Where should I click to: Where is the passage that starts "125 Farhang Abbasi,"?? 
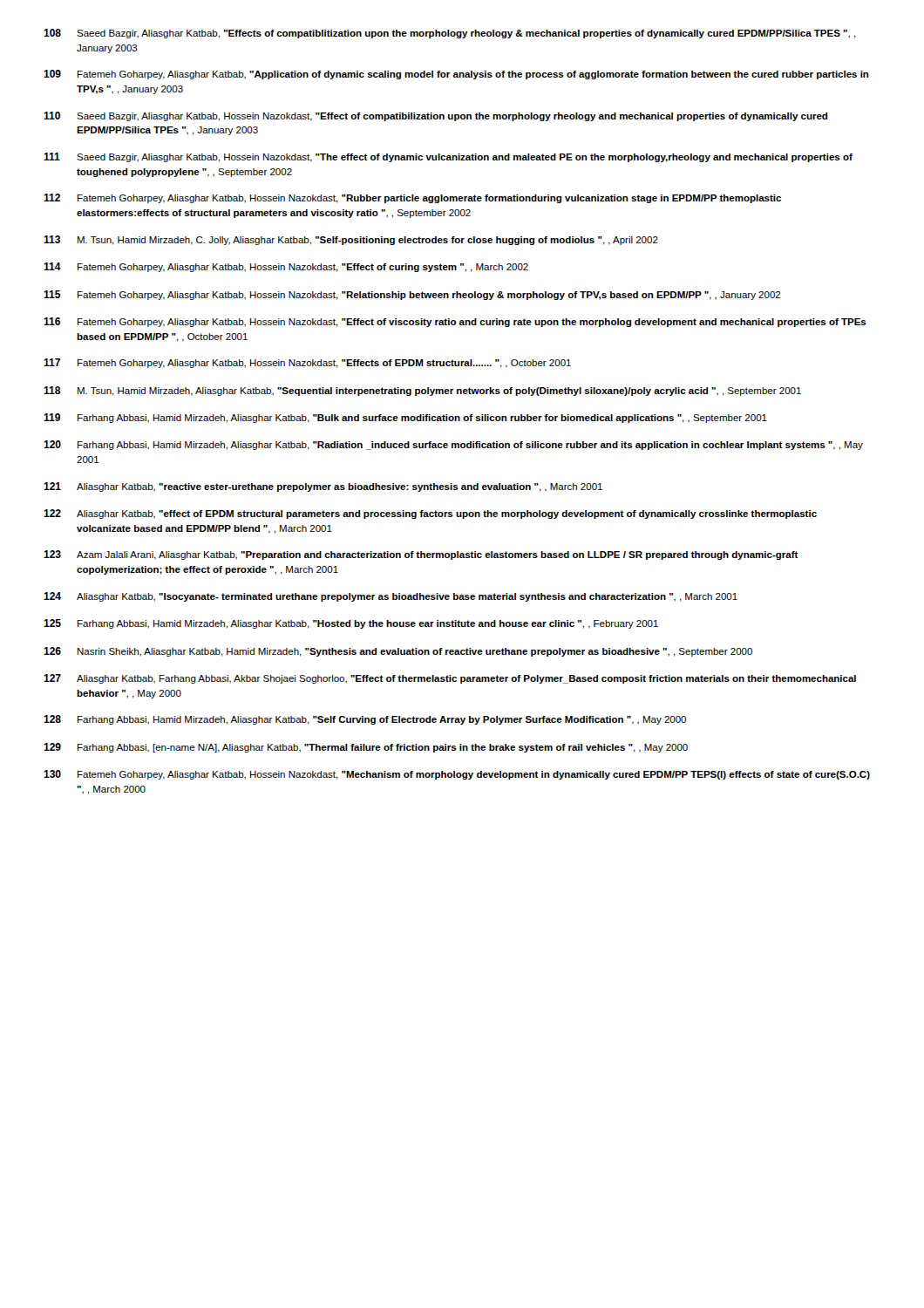[351, 624]
